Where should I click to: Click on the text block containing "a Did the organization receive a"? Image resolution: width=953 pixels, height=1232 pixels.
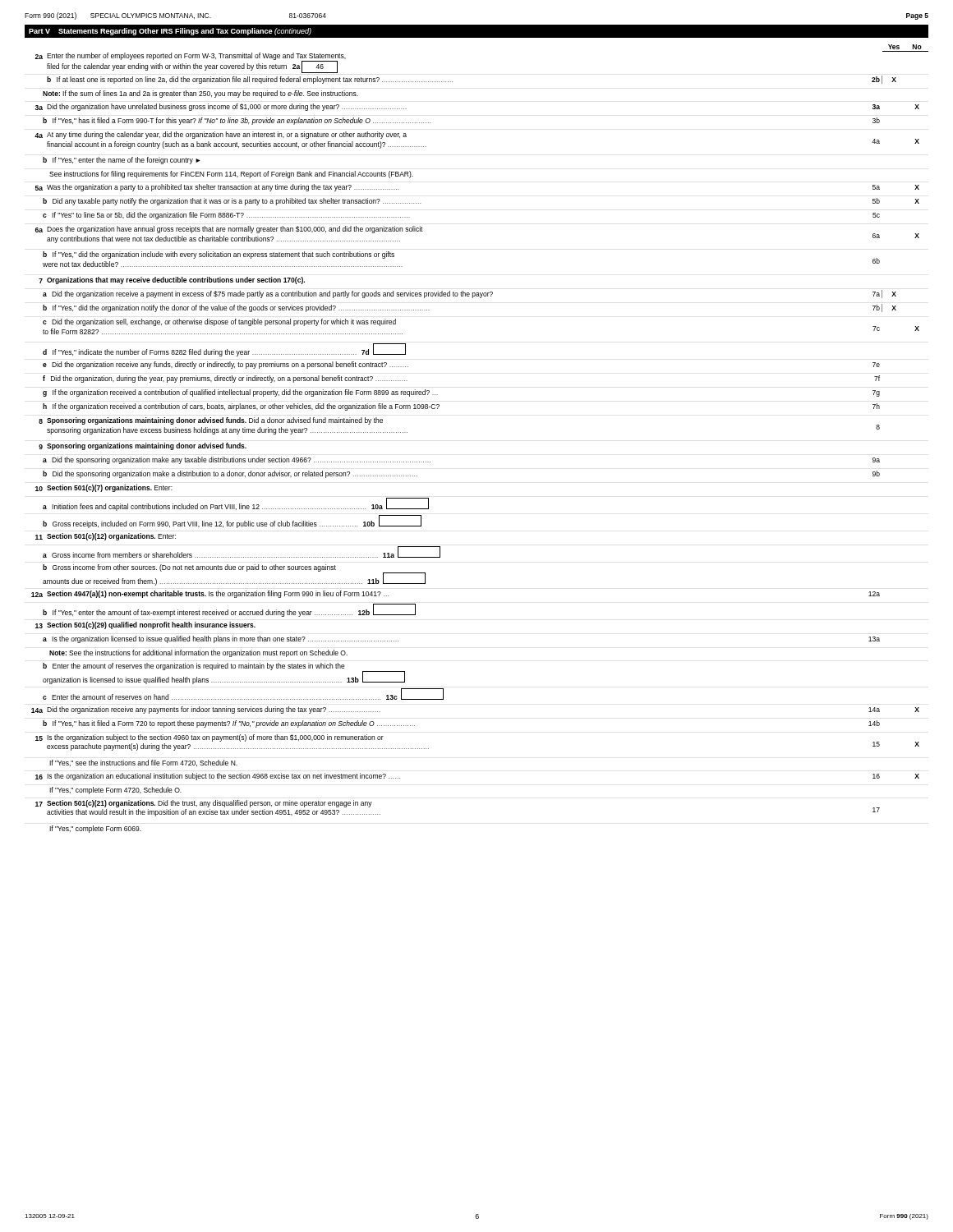click(x=486, y=295)
